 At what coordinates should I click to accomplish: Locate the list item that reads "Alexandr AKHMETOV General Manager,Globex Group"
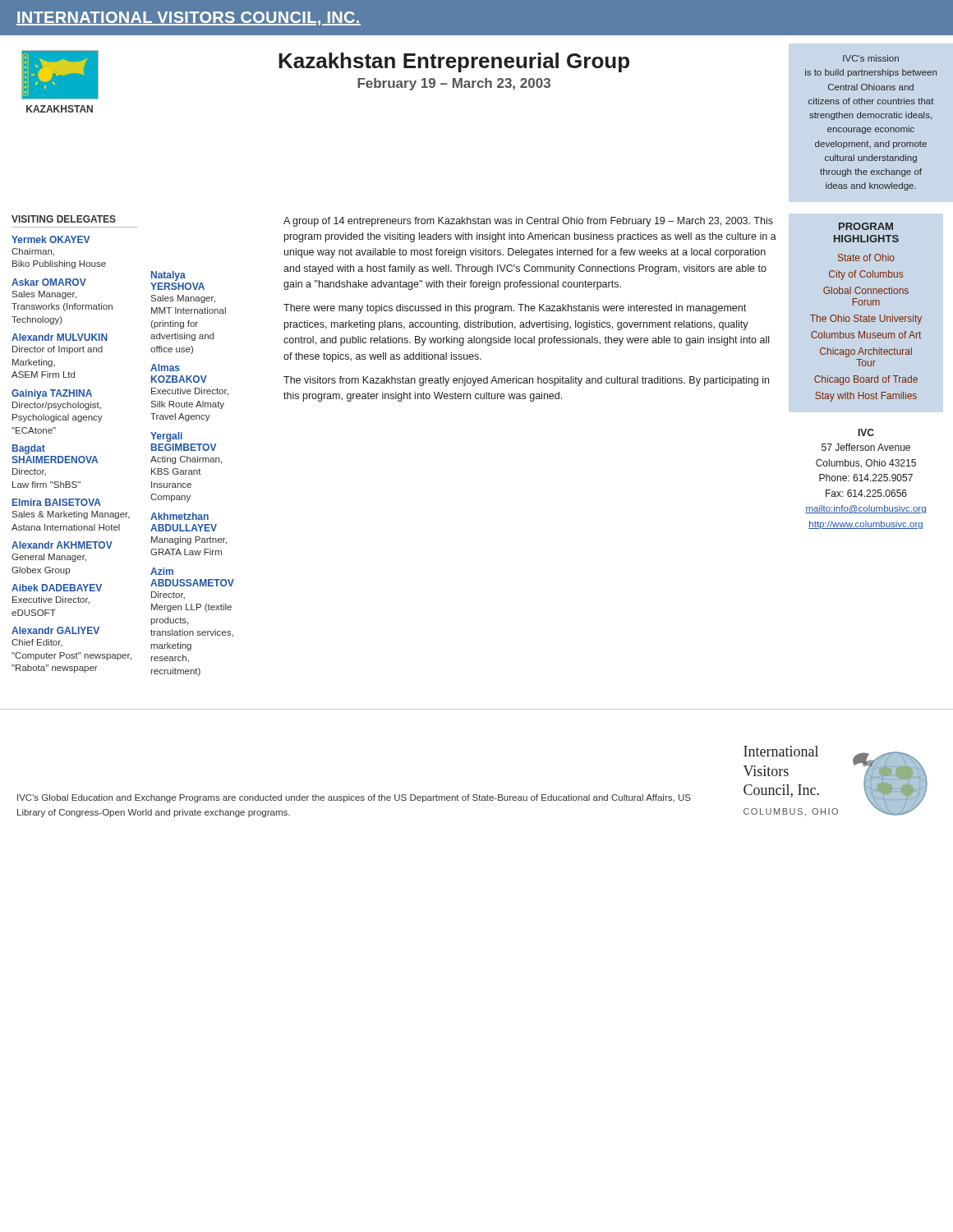74,558
